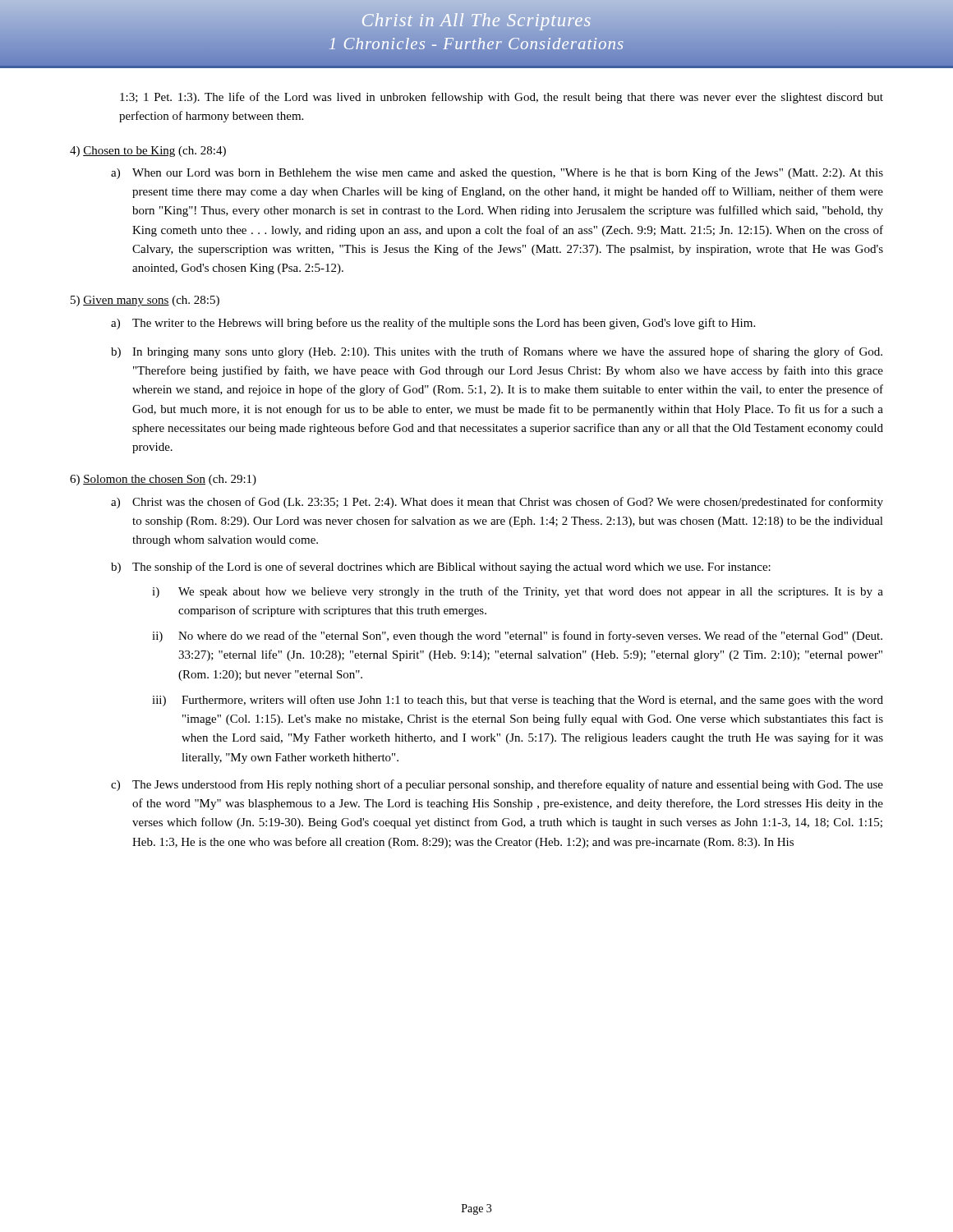Find the block on this page that starts "c)The Jews understood"

click(497, 813)
